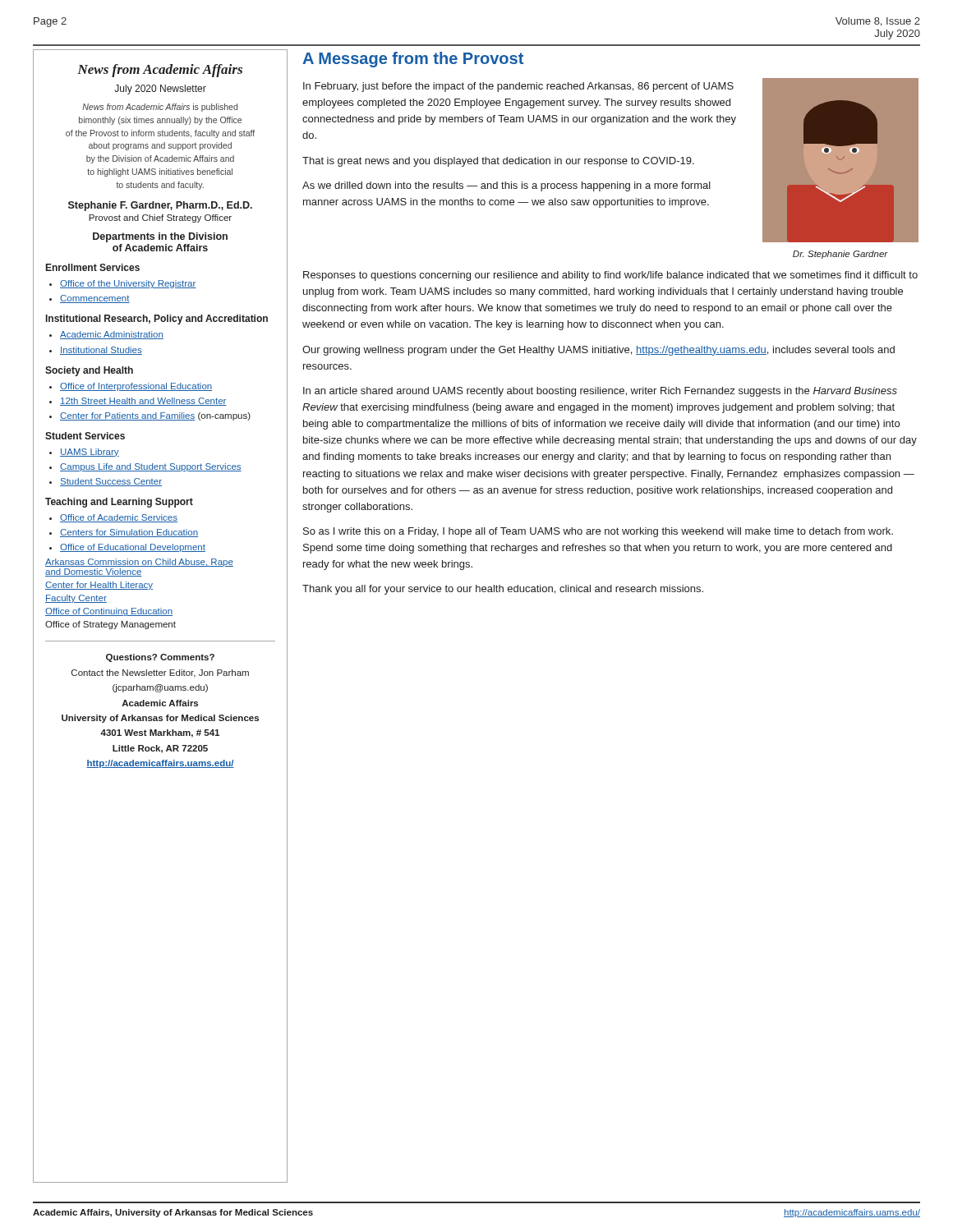Click on the list item that reads "Office of Academic Services"
Viewport: 953px width, 1232px height.
pos(119,518)
